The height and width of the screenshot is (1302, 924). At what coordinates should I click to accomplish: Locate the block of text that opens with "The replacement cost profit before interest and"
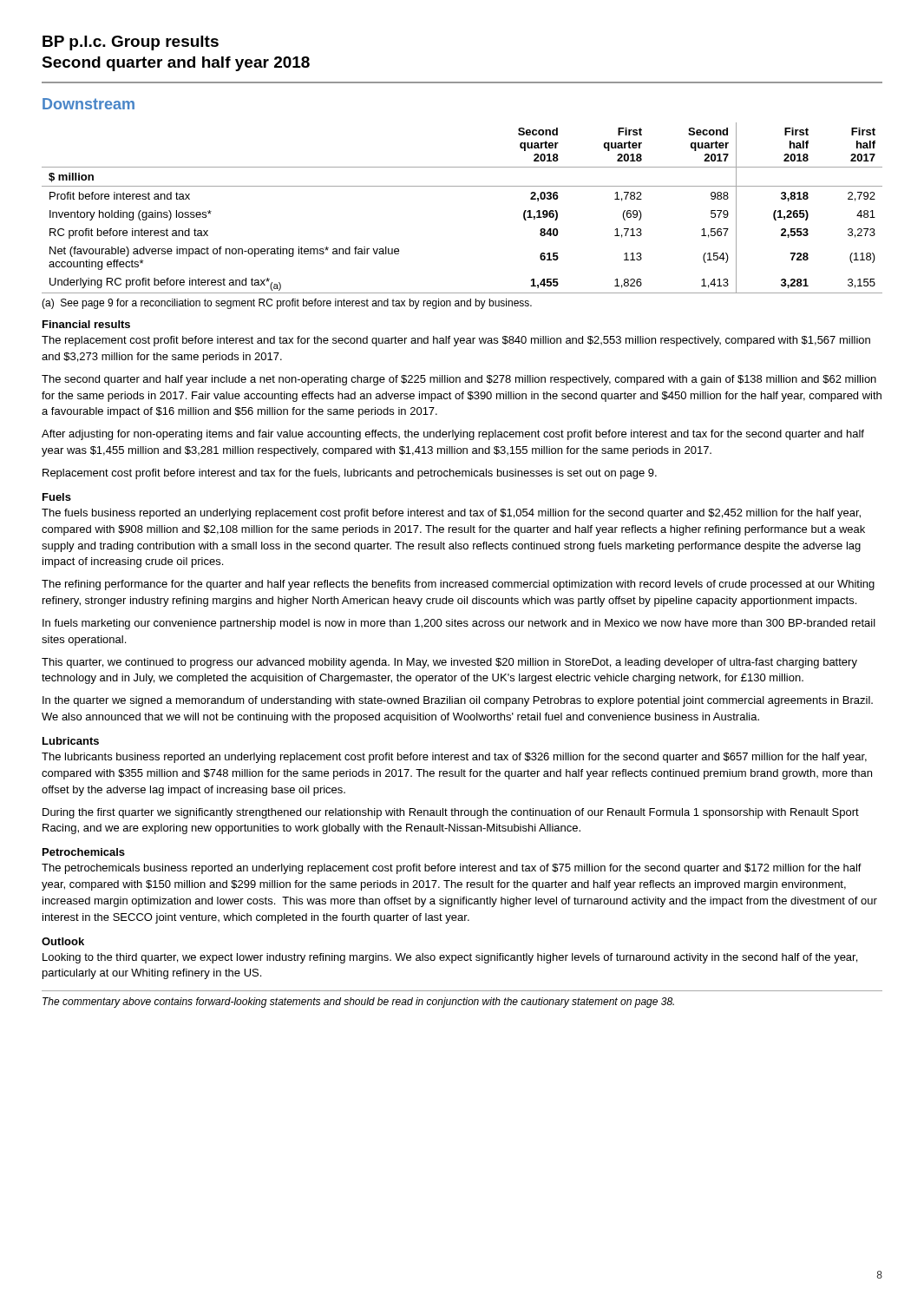pos(456,348)
